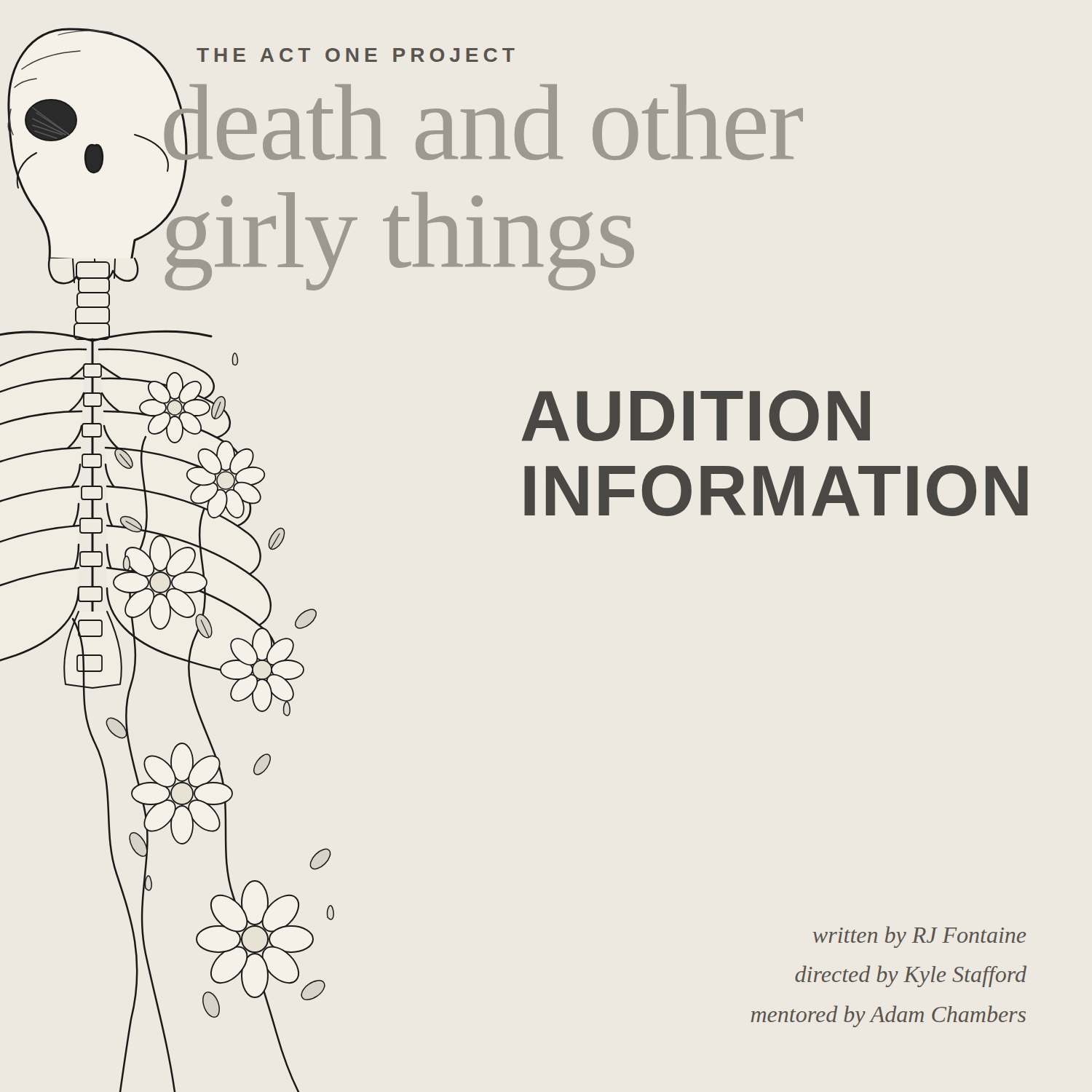Point to "THE ACT ONE PROJECT"
This screenshot has height=1092, width=1092.
point(358,55)
